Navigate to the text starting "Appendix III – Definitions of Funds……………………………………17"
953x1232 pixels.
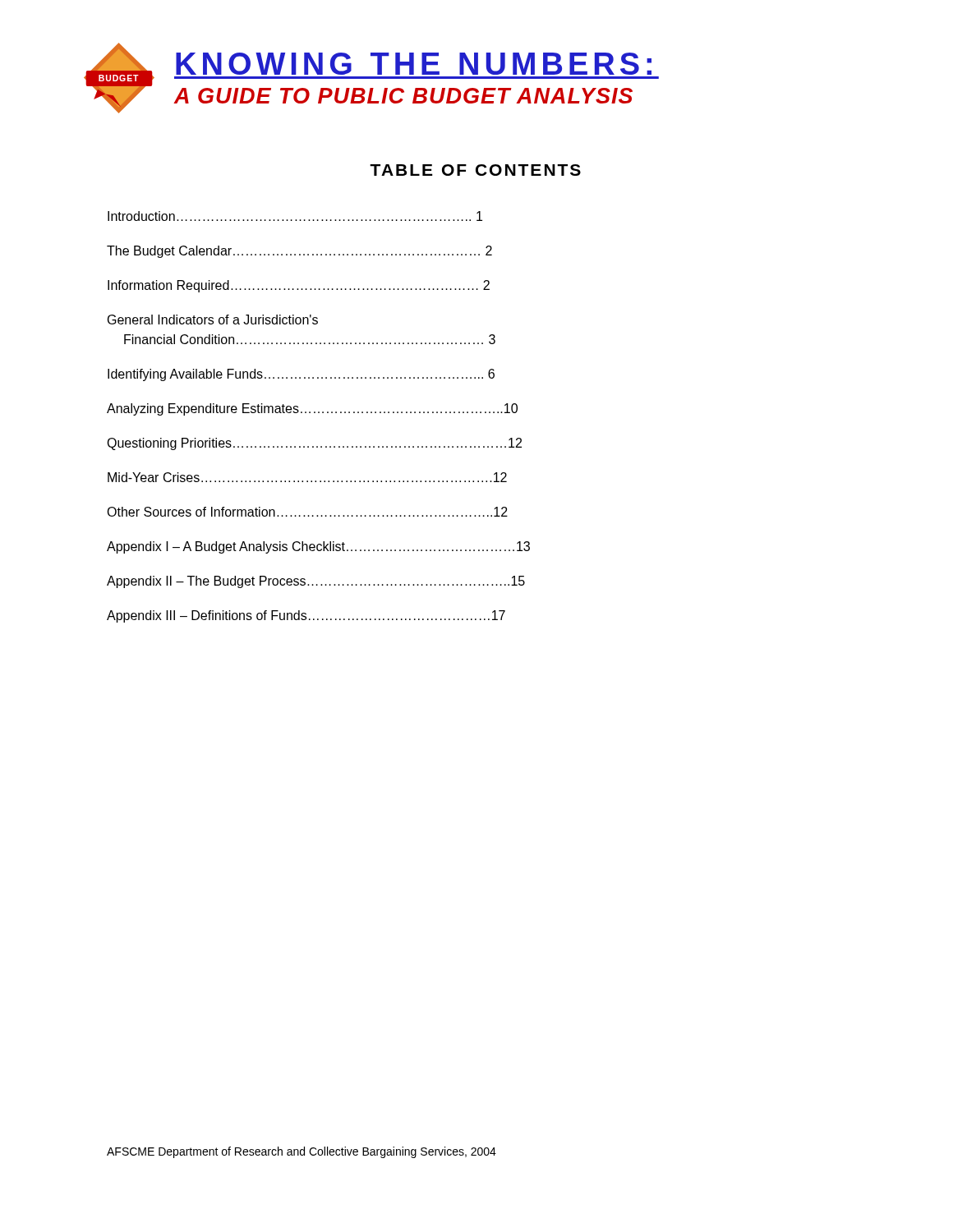(306, 616)
